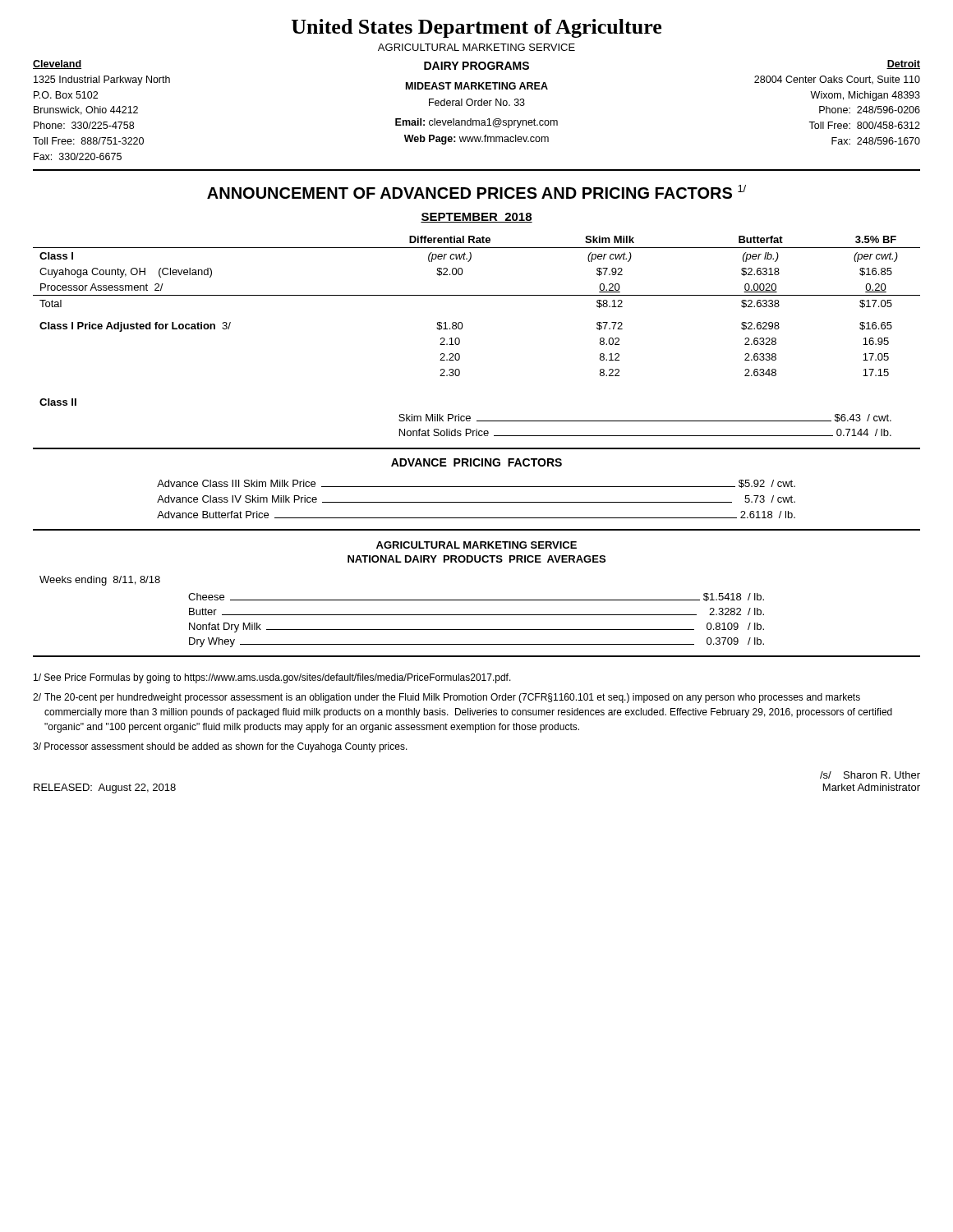Click the title that begins "Announcement of Advanced Prices and Pricing"
This screenshot has width=953, height=1232.
click(476, 193)
